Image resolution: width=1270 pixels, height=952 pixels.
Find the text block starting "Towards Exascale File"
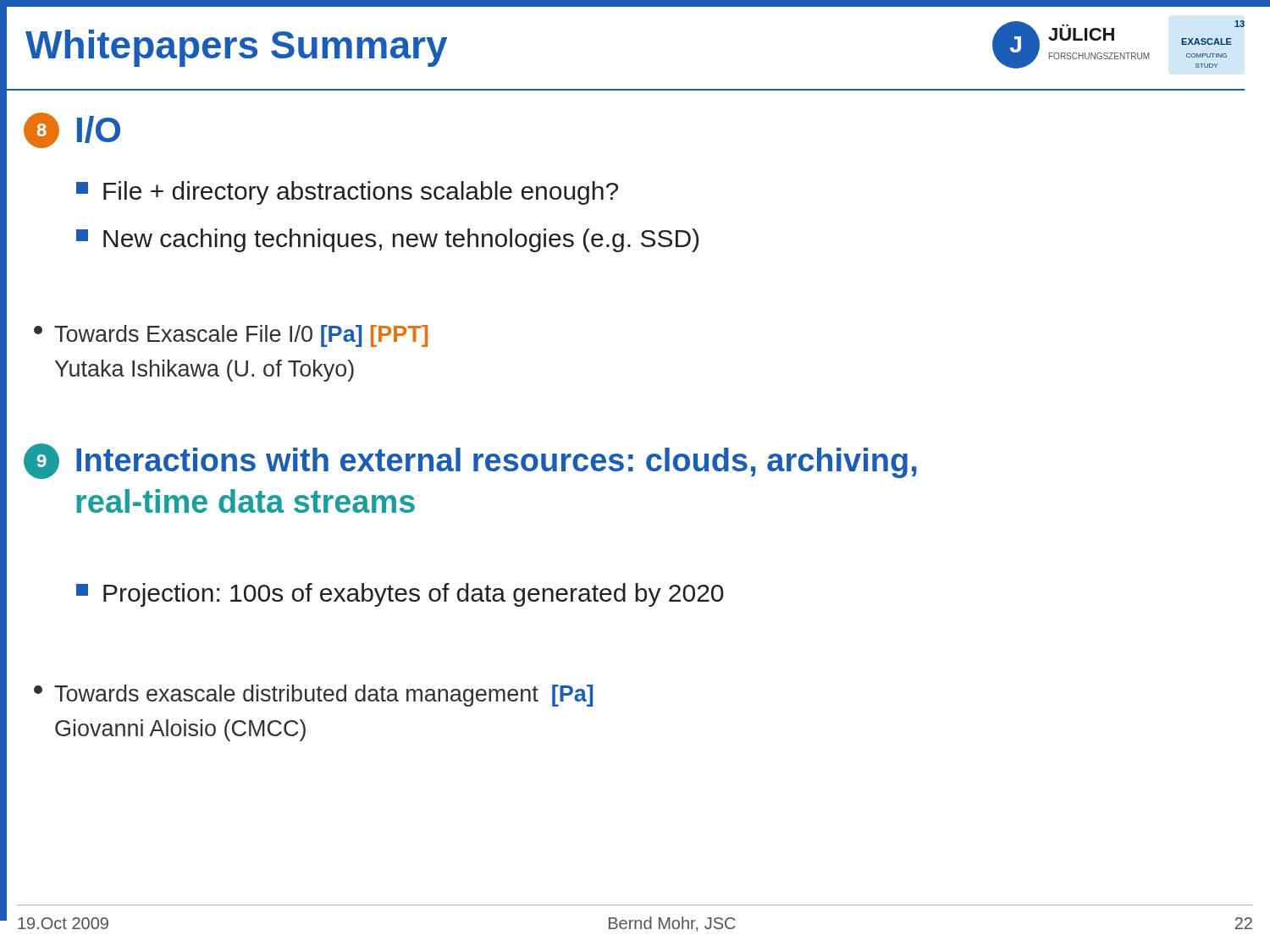coord(231,352)
